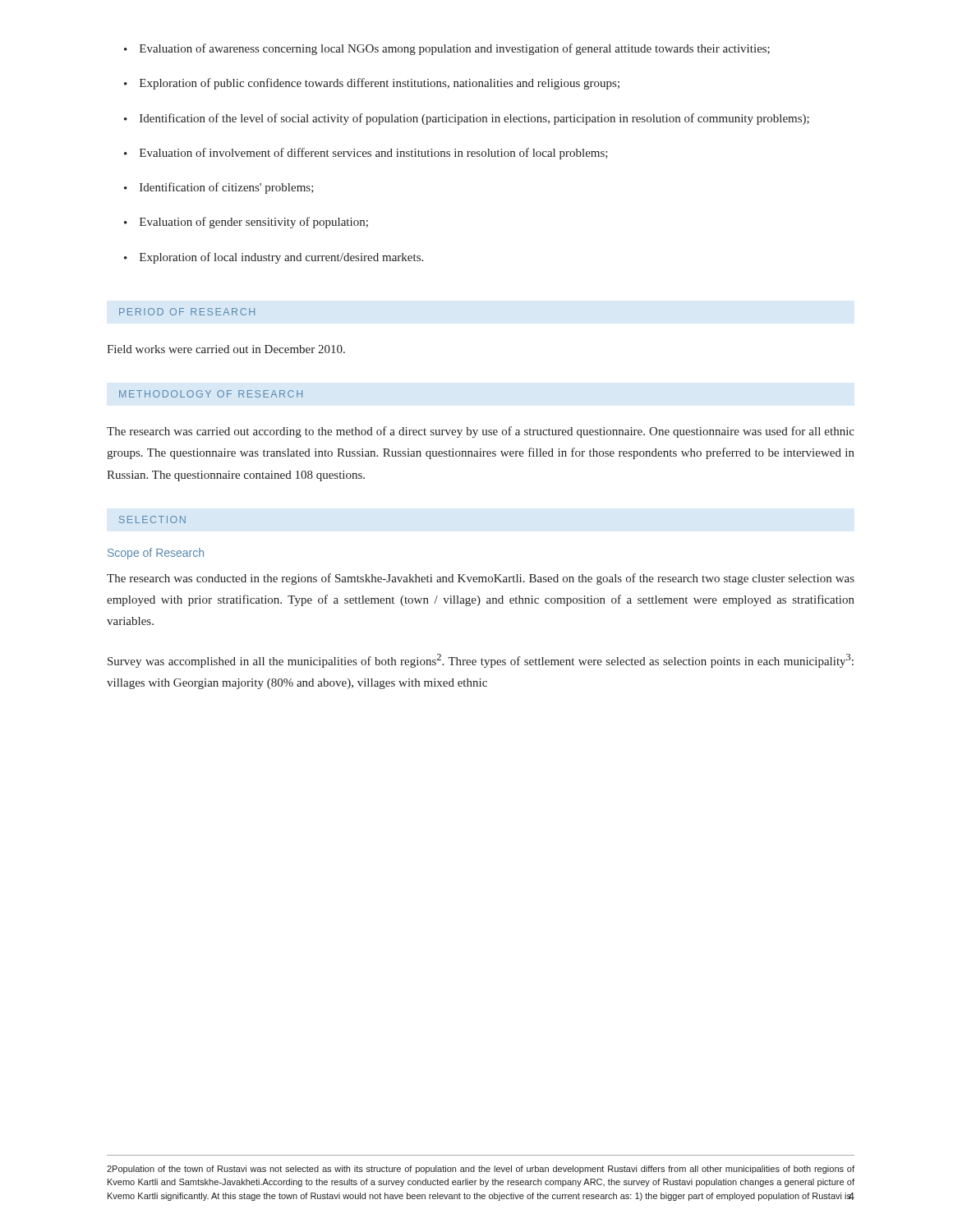
Task: Find "PERIOD OF RESEARCH" on this page
Action: [188, 312]
